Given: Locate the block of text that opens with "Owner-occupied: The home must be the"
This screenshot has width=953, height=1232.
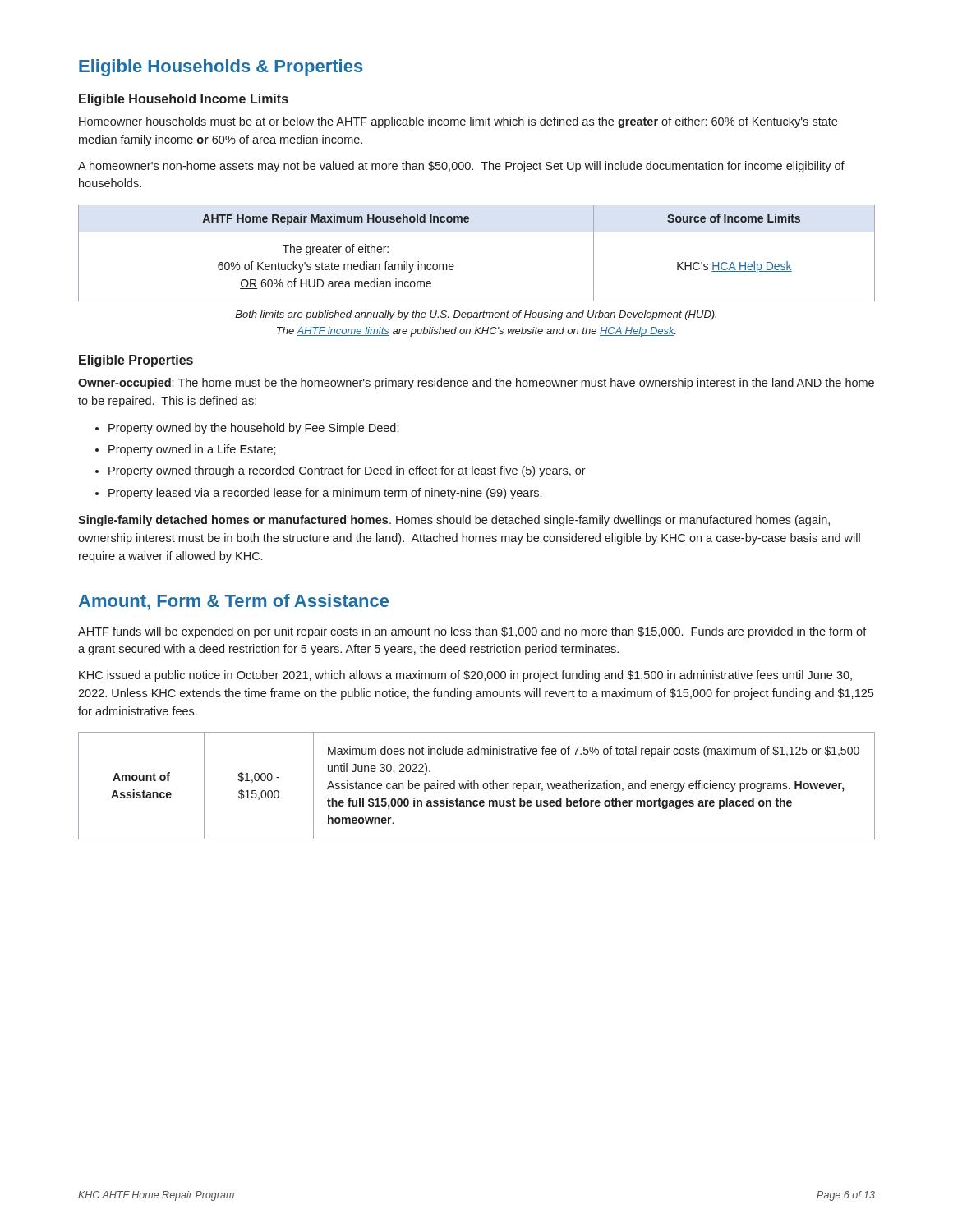Looking at the screenshot, I should (476, 392).
